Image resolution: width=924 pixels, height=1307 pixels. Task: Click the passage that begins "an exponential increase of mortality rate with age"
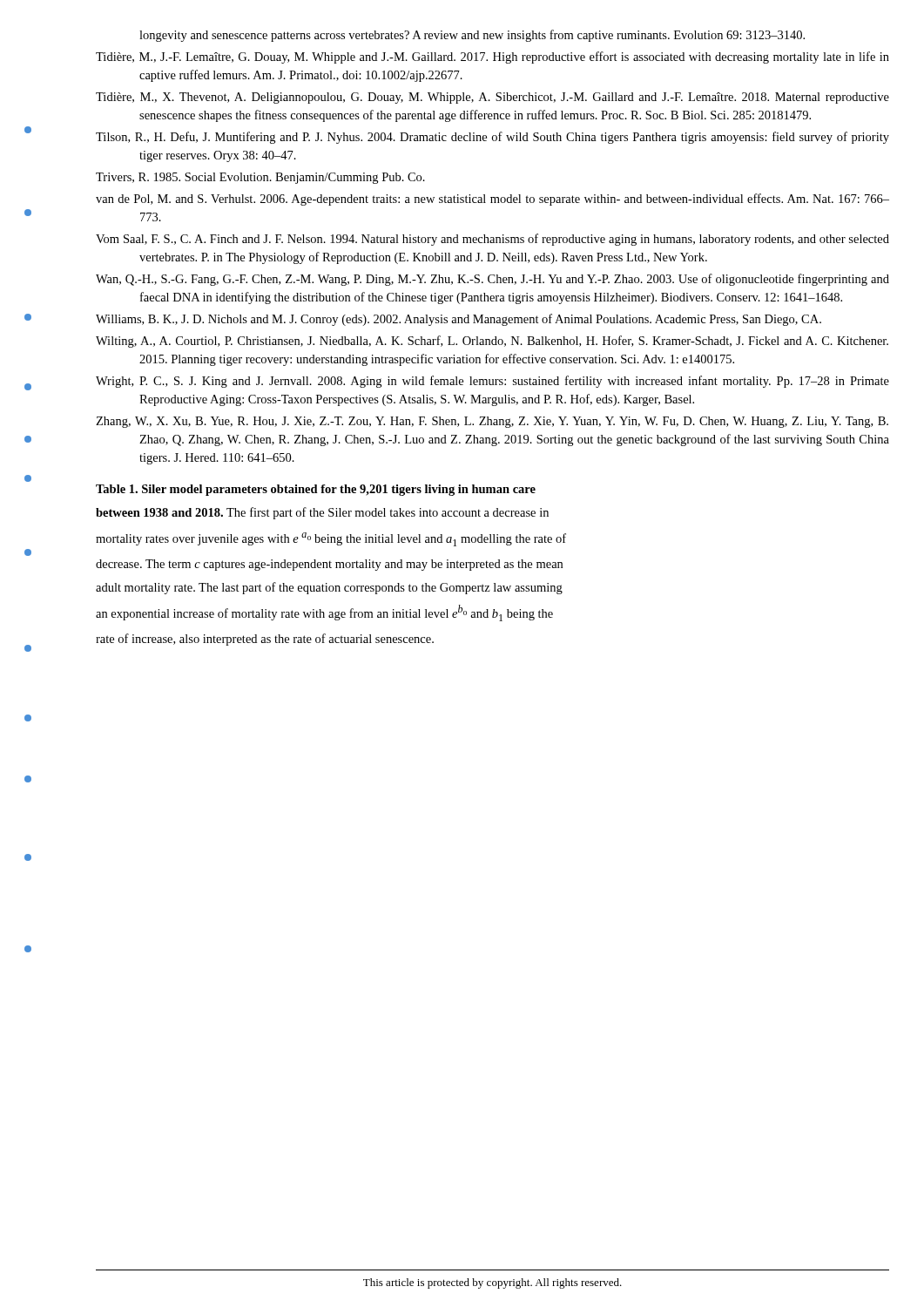325,613
